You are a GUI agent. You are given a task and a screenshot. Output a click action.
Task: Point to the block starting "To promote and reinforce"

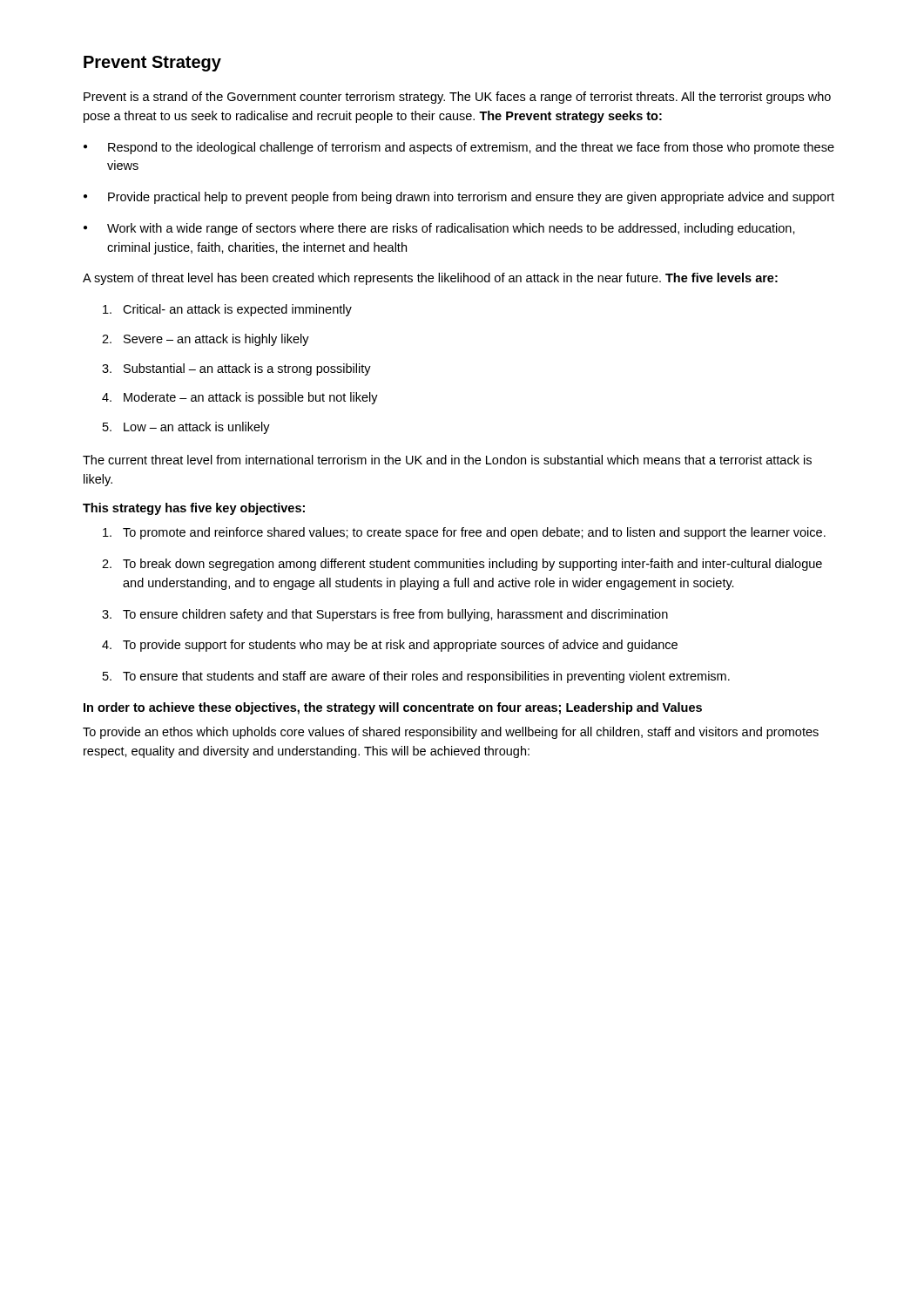[x=479, y=533]
